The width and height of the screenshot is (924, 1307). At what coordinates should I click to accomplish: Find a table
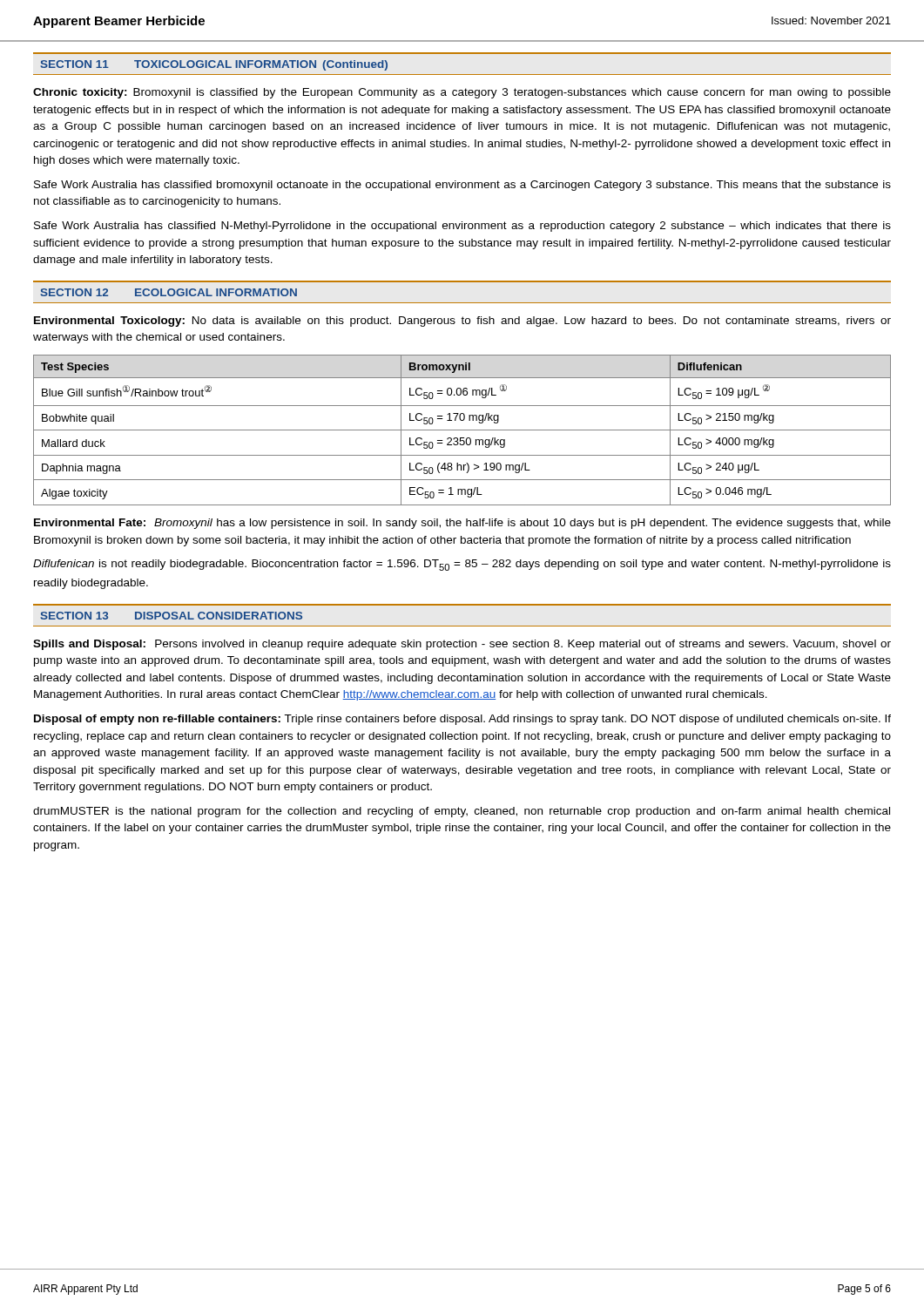click(x=462, y=430)
